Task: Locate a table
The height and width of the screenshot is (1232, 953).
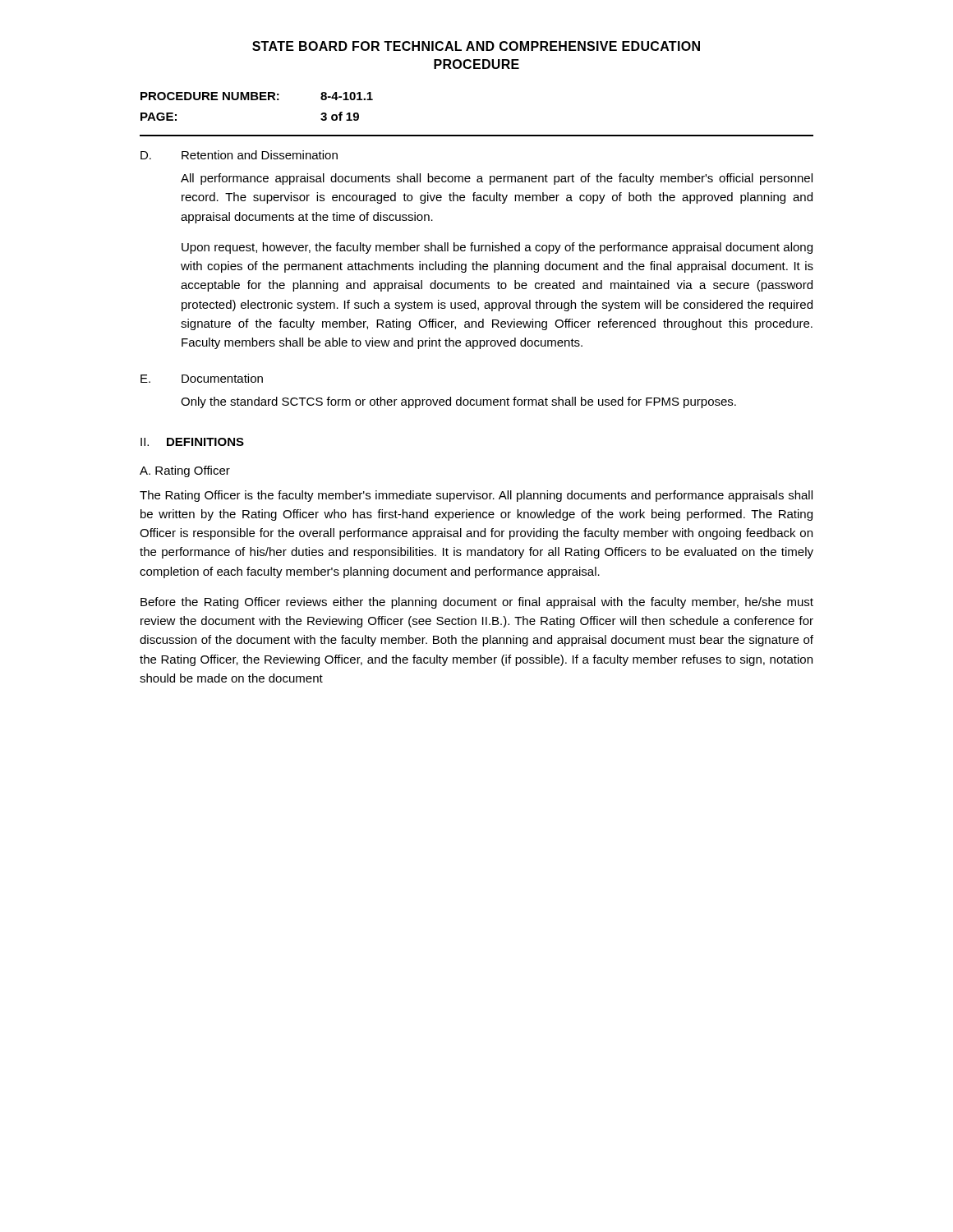Action: [x=476, y=106]
